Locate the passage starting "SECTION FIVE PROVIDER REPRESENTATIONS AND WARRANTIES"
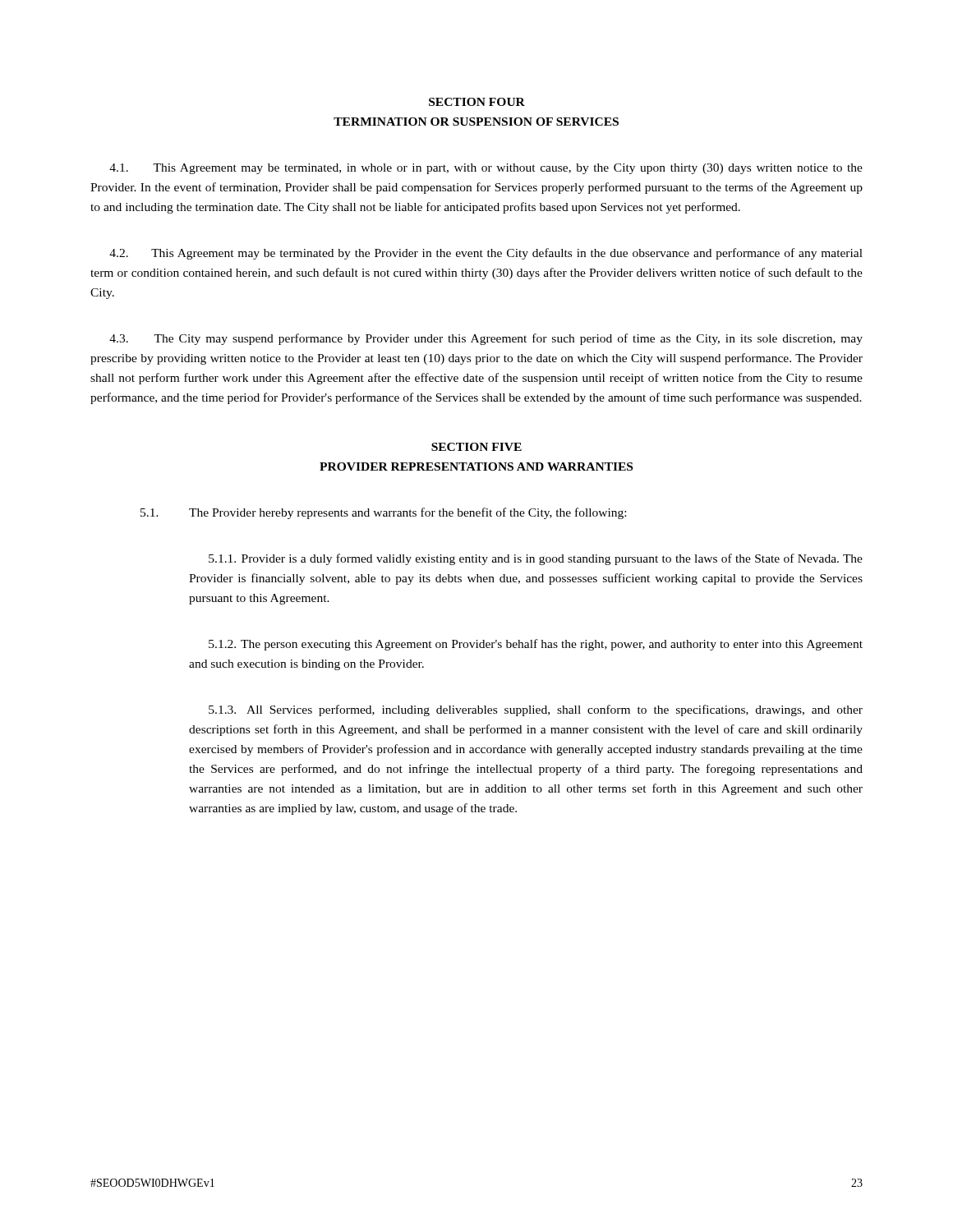This screenshot has height=1232, width=953. tap(476, 457)
